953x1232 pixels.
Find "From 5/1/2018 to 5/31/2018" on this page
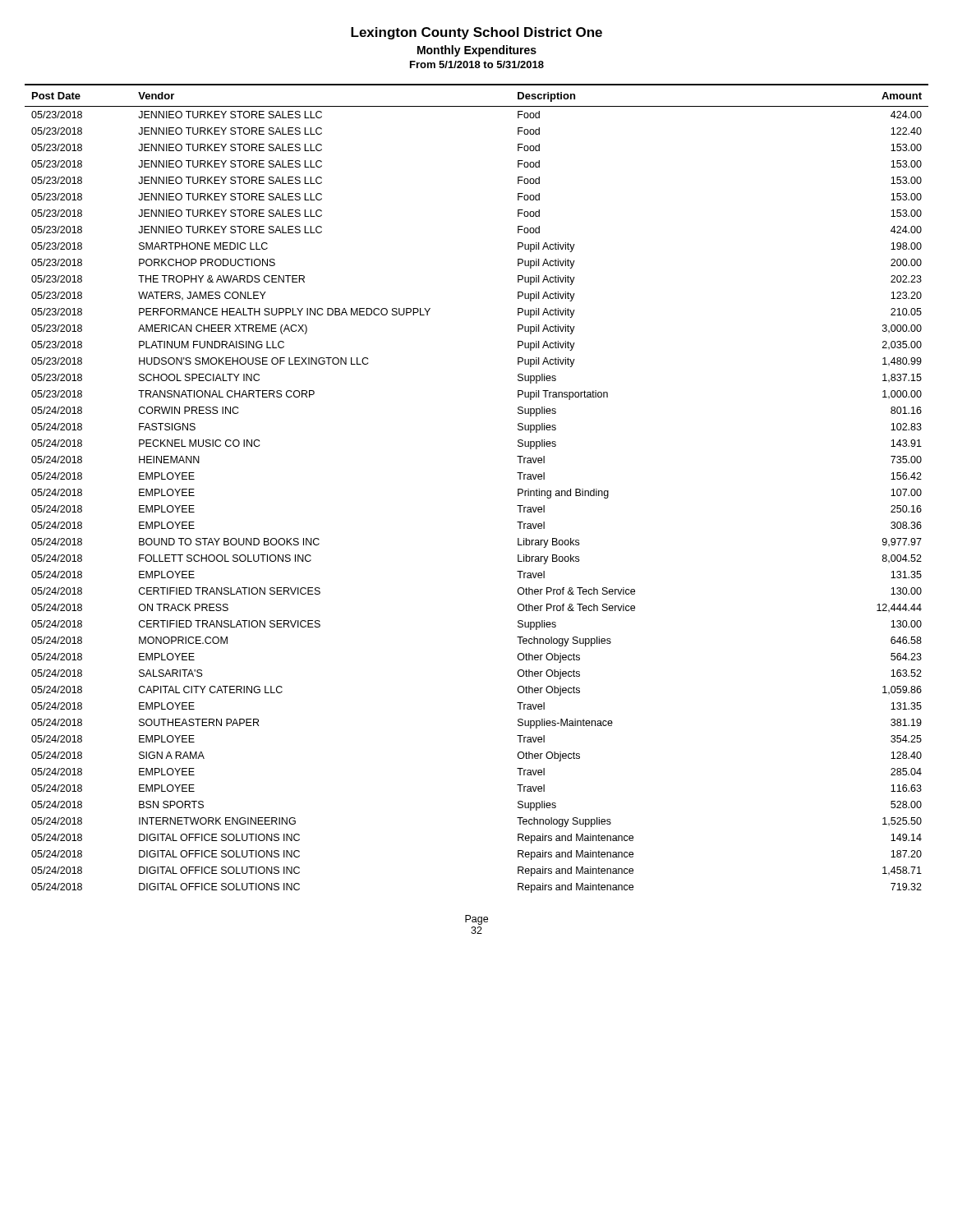pos(476,64)
